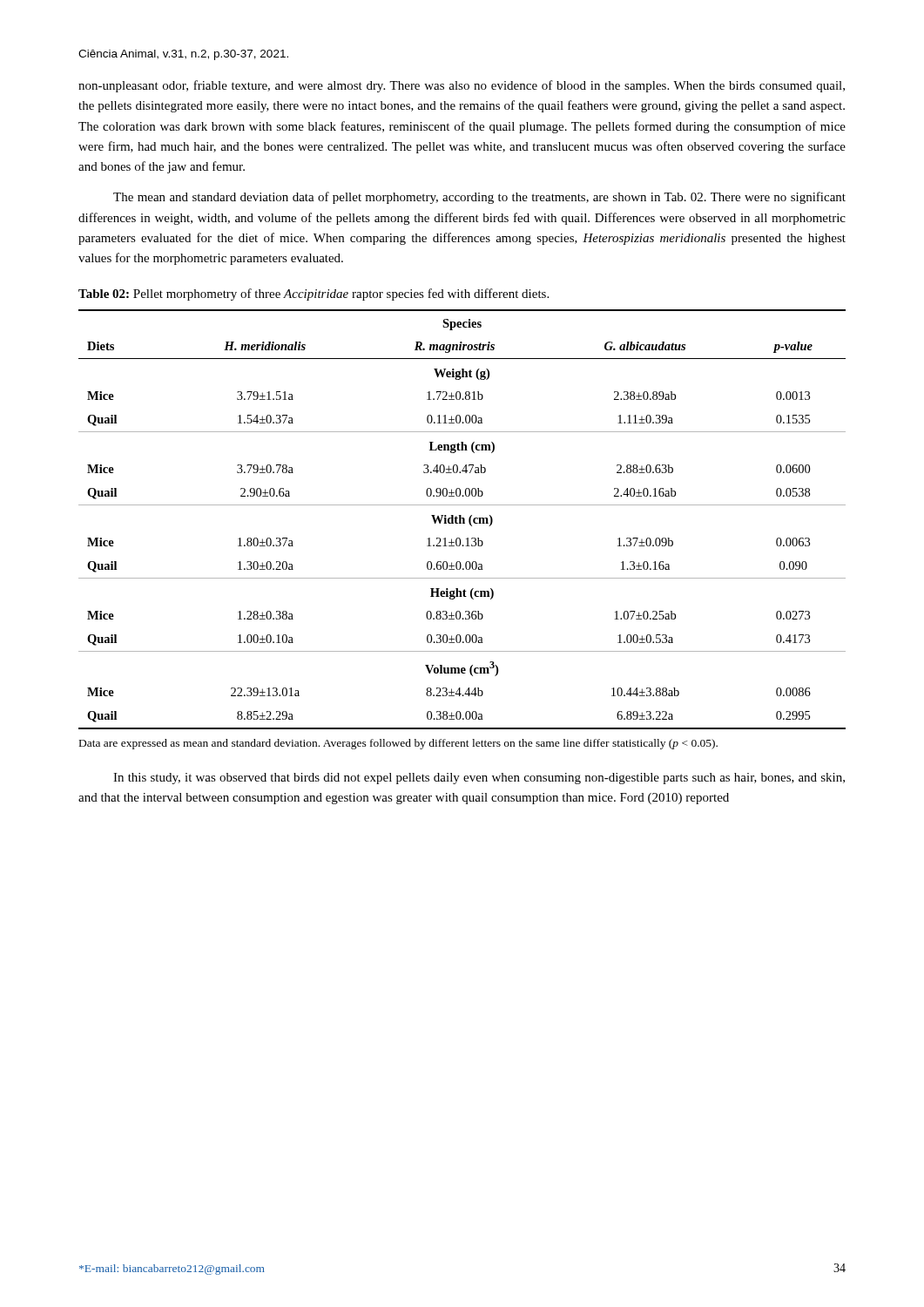Click a footnote
This screenshot has width=924, height=1307.
click(398, 743)
